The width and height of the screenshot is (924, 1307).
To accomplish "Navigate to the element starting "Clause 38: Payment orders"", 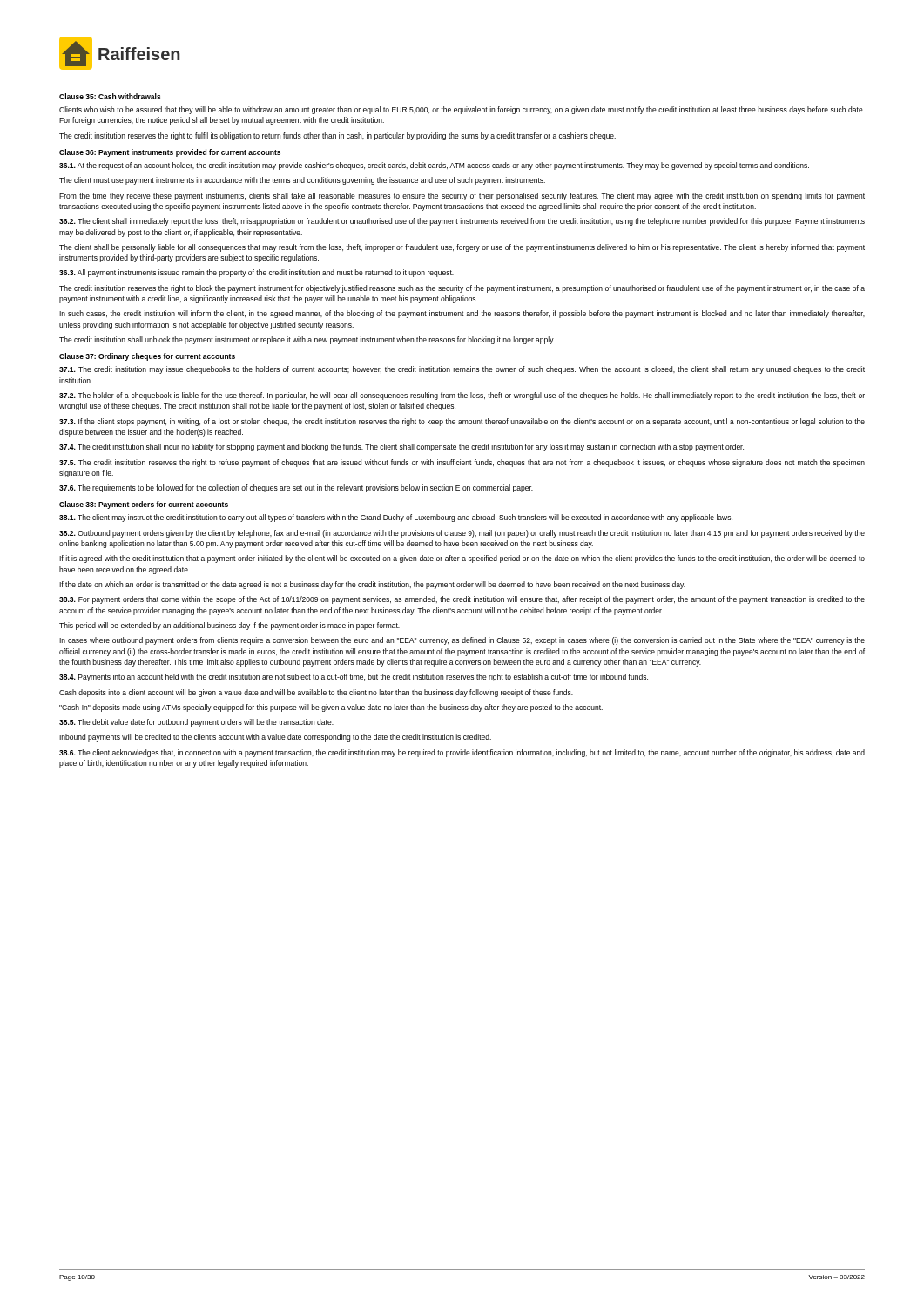I will pos(144,505).
